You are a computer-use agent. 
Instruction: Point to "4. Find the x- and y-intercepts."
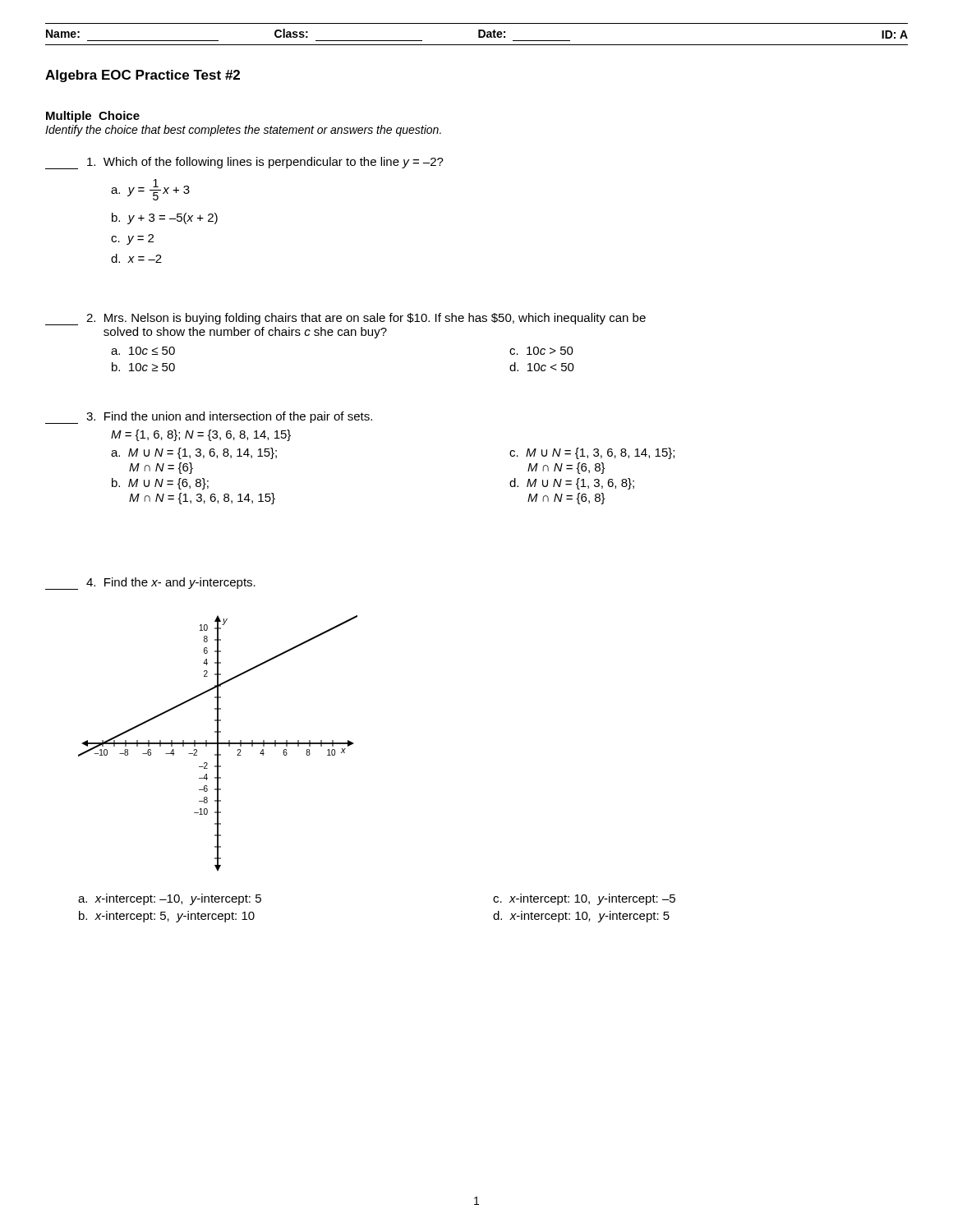coord(150,584)
